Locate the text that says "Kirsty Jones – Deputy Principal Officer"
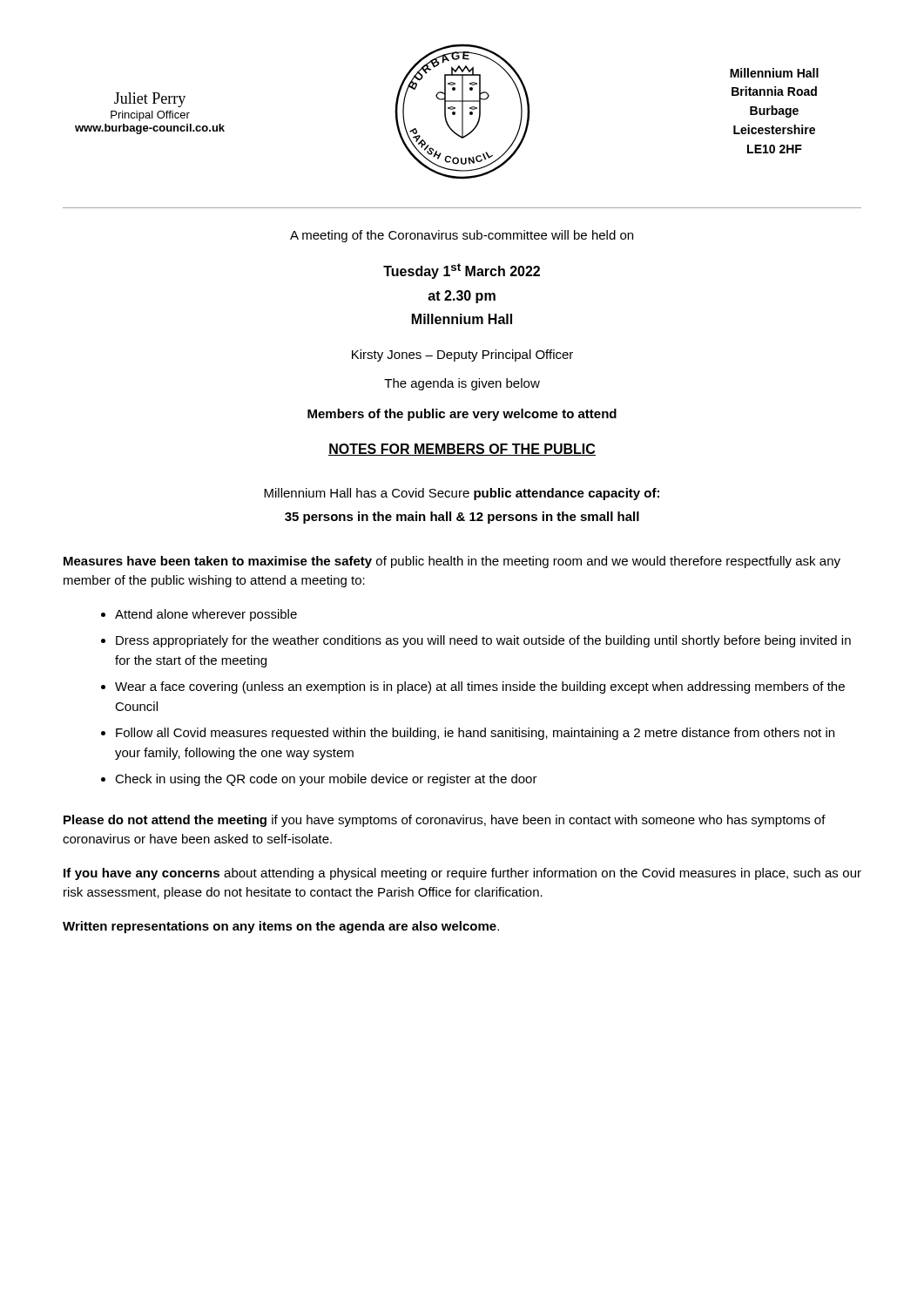 point(462,354)
